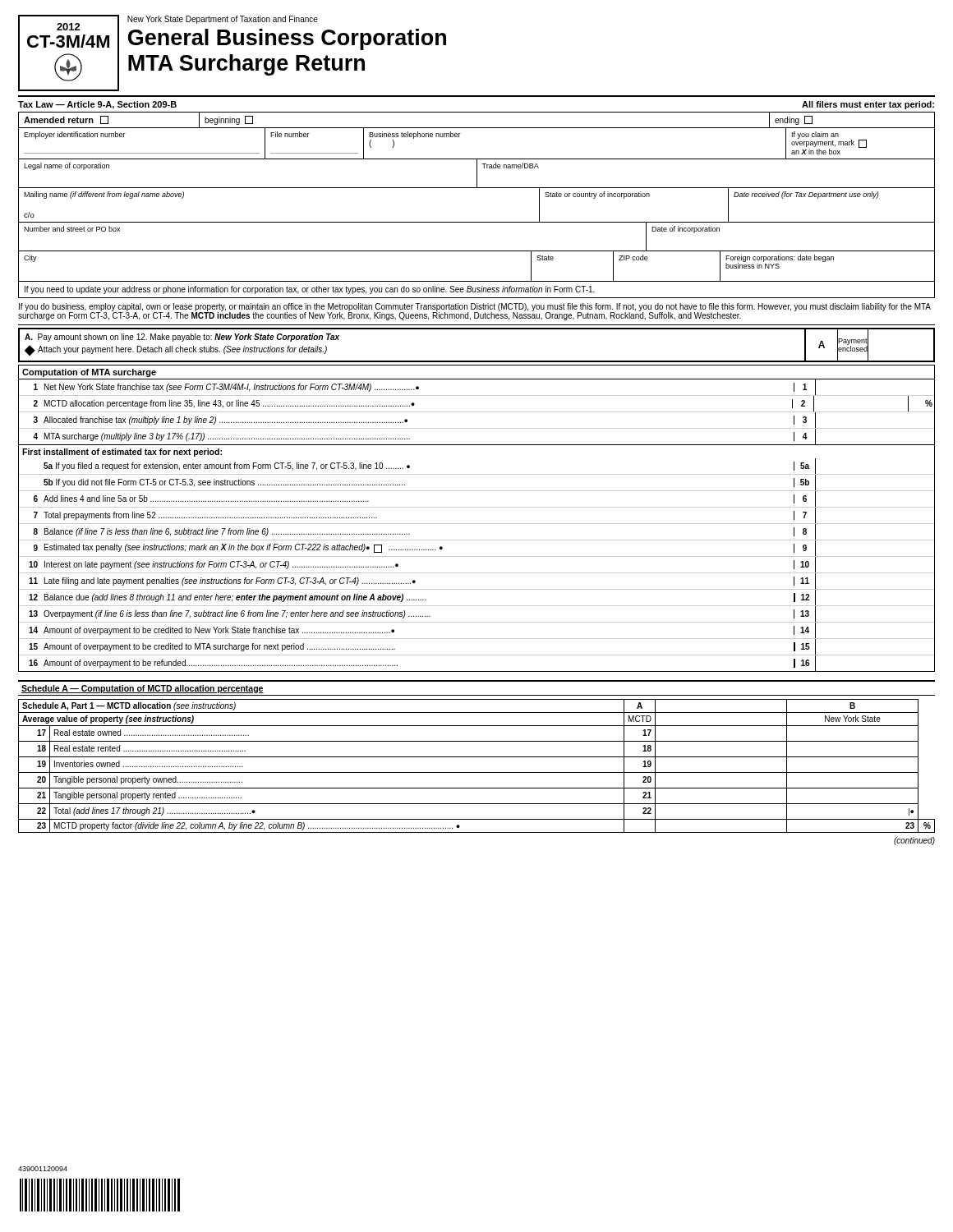The height and width of the screenshot is (1232, 953).
Task: Find the text block containing "Number and street"
Action: pyautogui.click(x=72, y=229)
